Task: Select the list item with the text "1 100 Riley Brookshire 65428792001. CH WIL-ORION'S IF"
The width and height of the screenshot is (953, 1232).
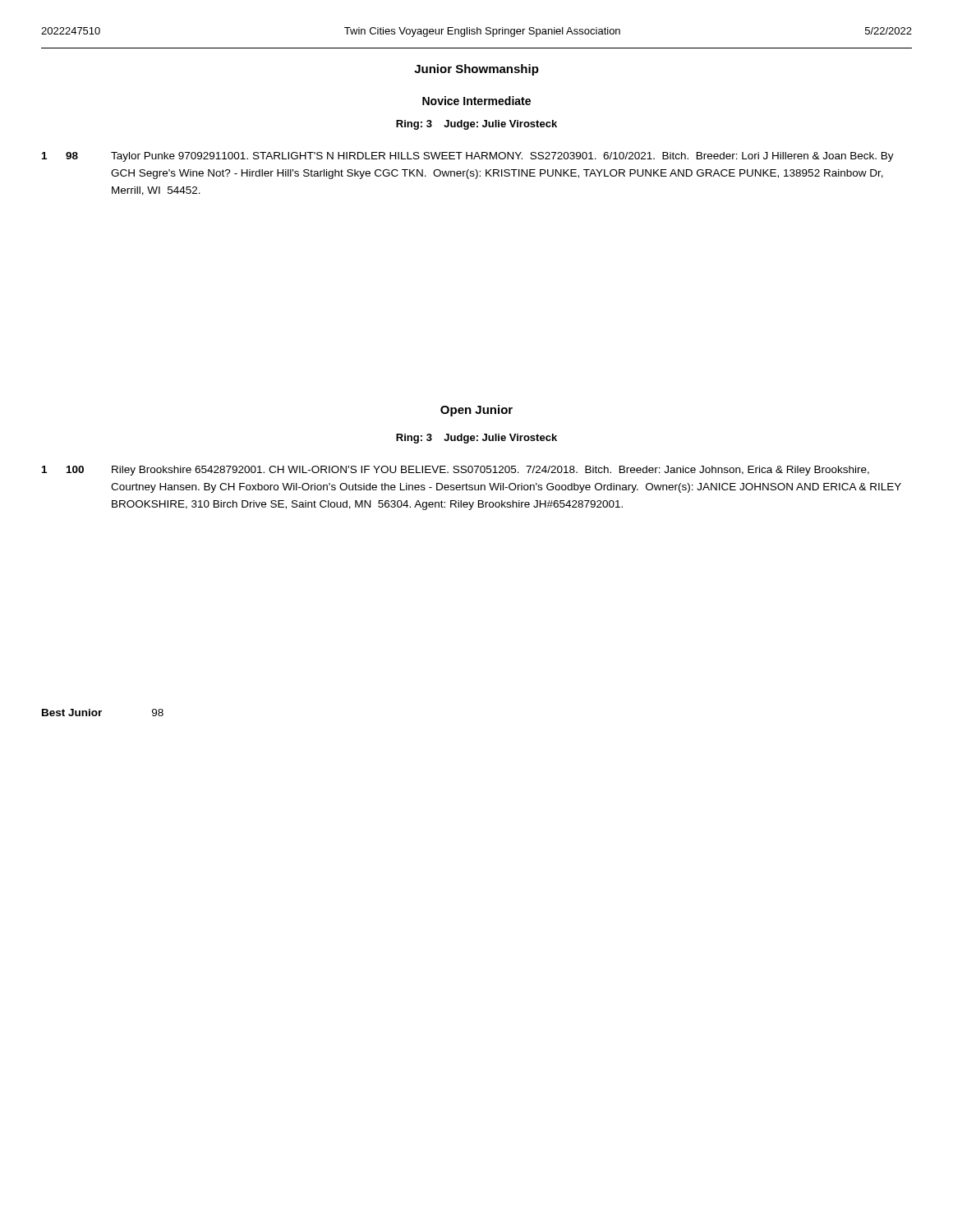Action: (476, 487)
